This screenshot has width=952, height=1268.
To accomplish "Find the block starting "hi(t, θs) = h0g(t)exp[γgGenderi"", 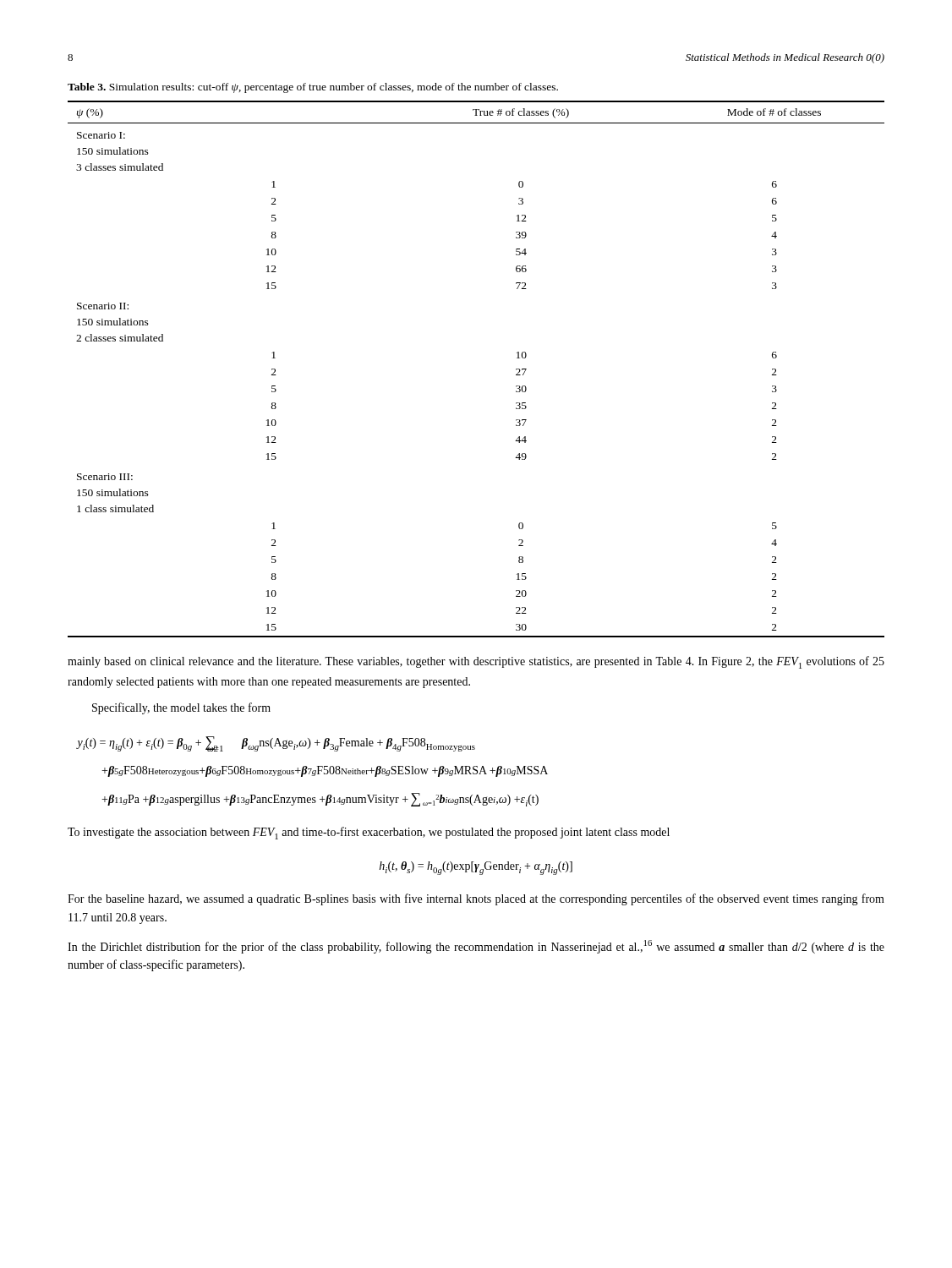I will pos(476,867).
